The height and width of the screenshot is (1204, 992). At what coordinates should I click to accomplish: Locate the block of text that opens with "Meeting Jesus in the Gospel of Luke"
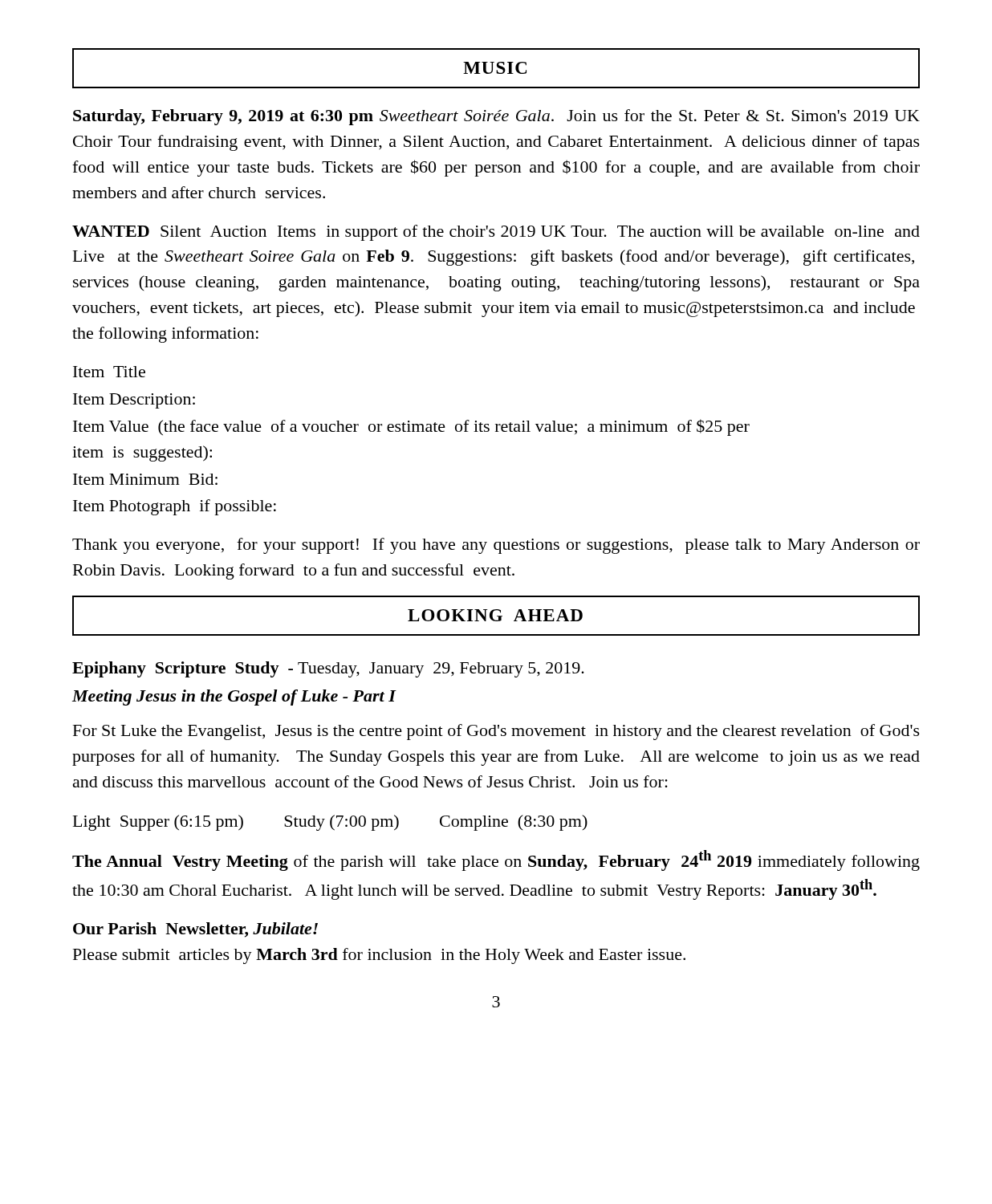point(234,696)
